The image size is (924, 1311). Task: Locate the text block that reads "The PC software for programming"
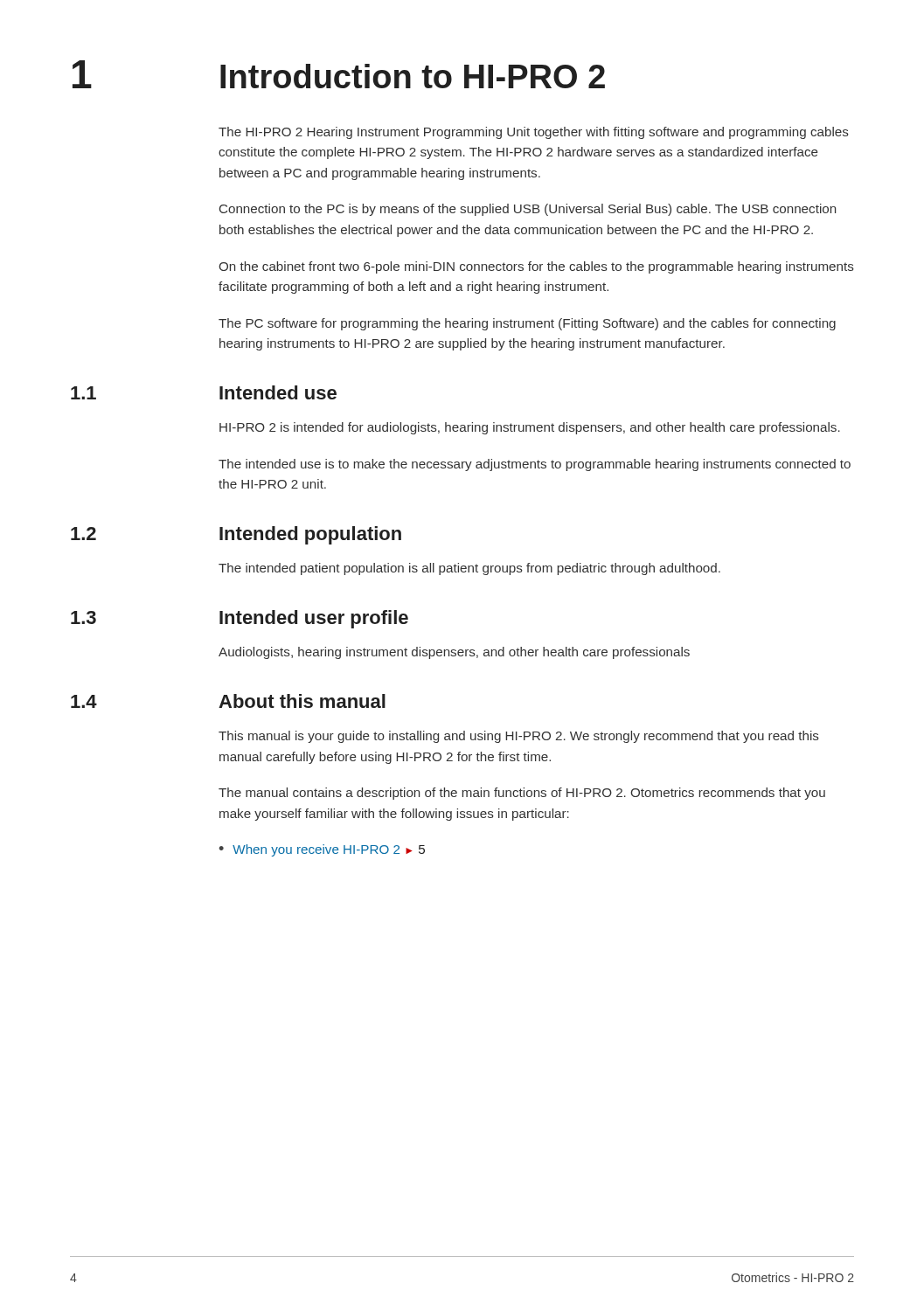[536, 333]
